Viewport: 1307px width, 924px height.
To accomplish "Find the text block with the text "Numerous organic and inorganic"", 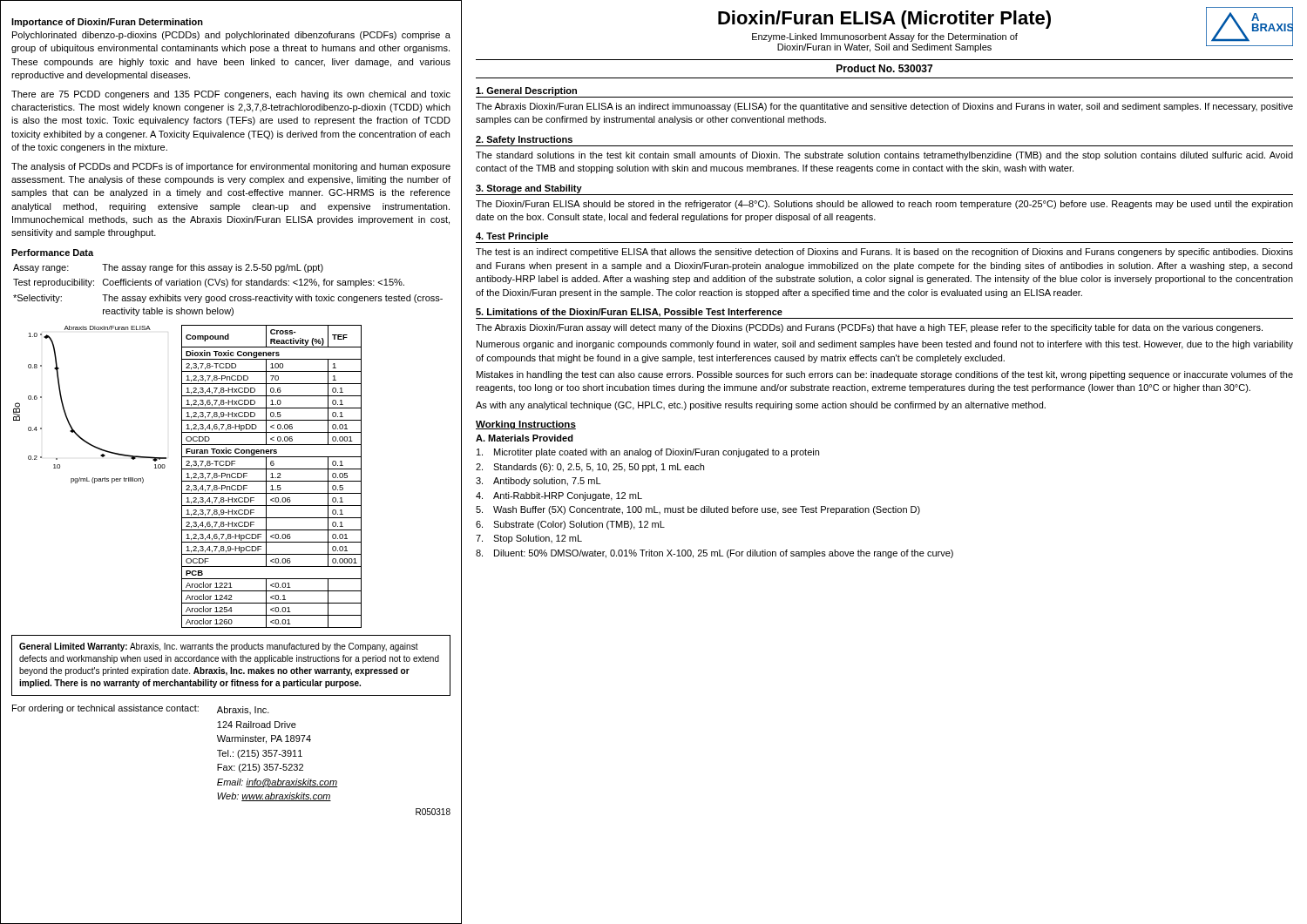I will tap(884, 351).
